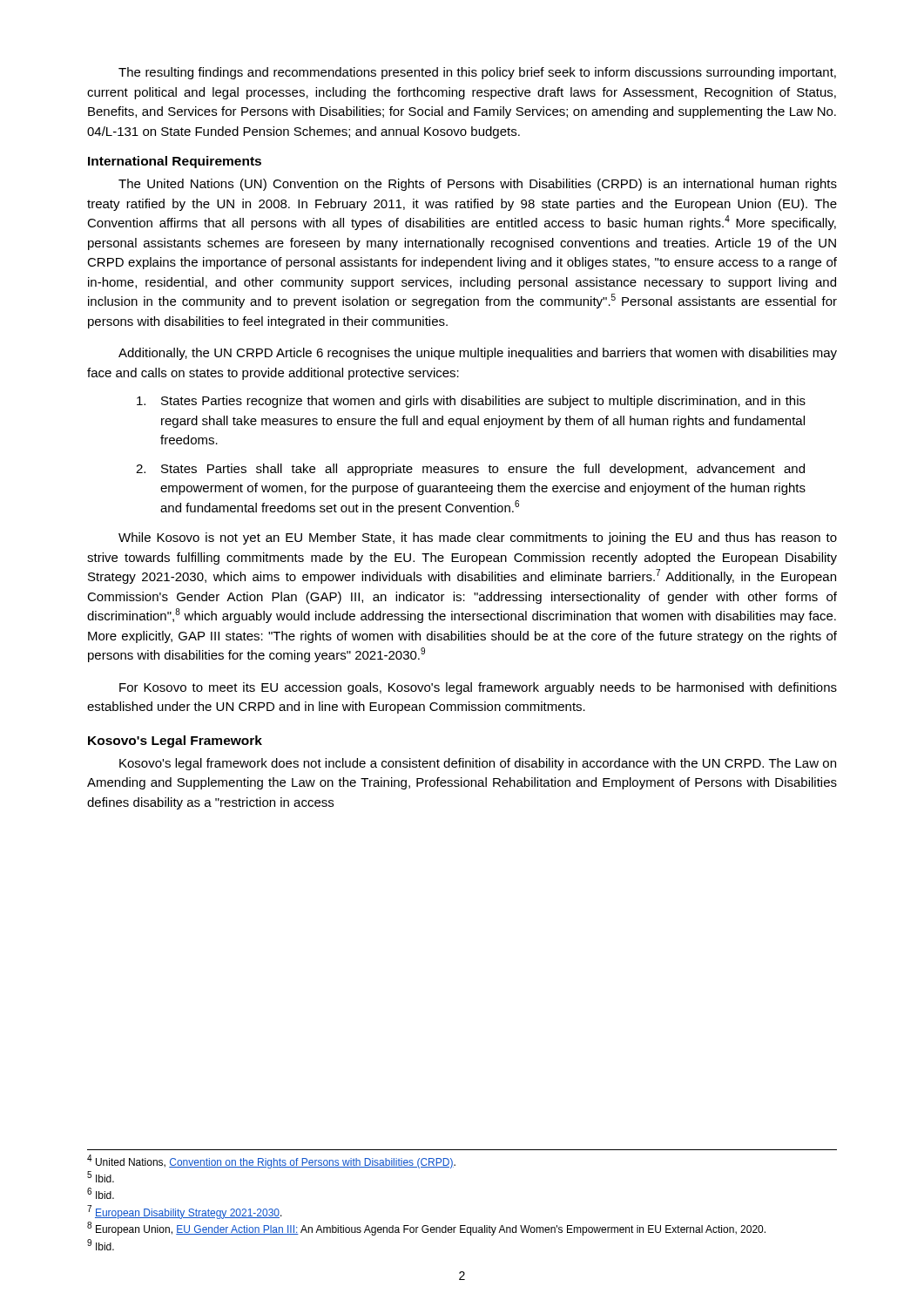The image size is (924, 1307).
Task: Select the text starting "While Kosovo is not"
Action: [x=462, y=596]
